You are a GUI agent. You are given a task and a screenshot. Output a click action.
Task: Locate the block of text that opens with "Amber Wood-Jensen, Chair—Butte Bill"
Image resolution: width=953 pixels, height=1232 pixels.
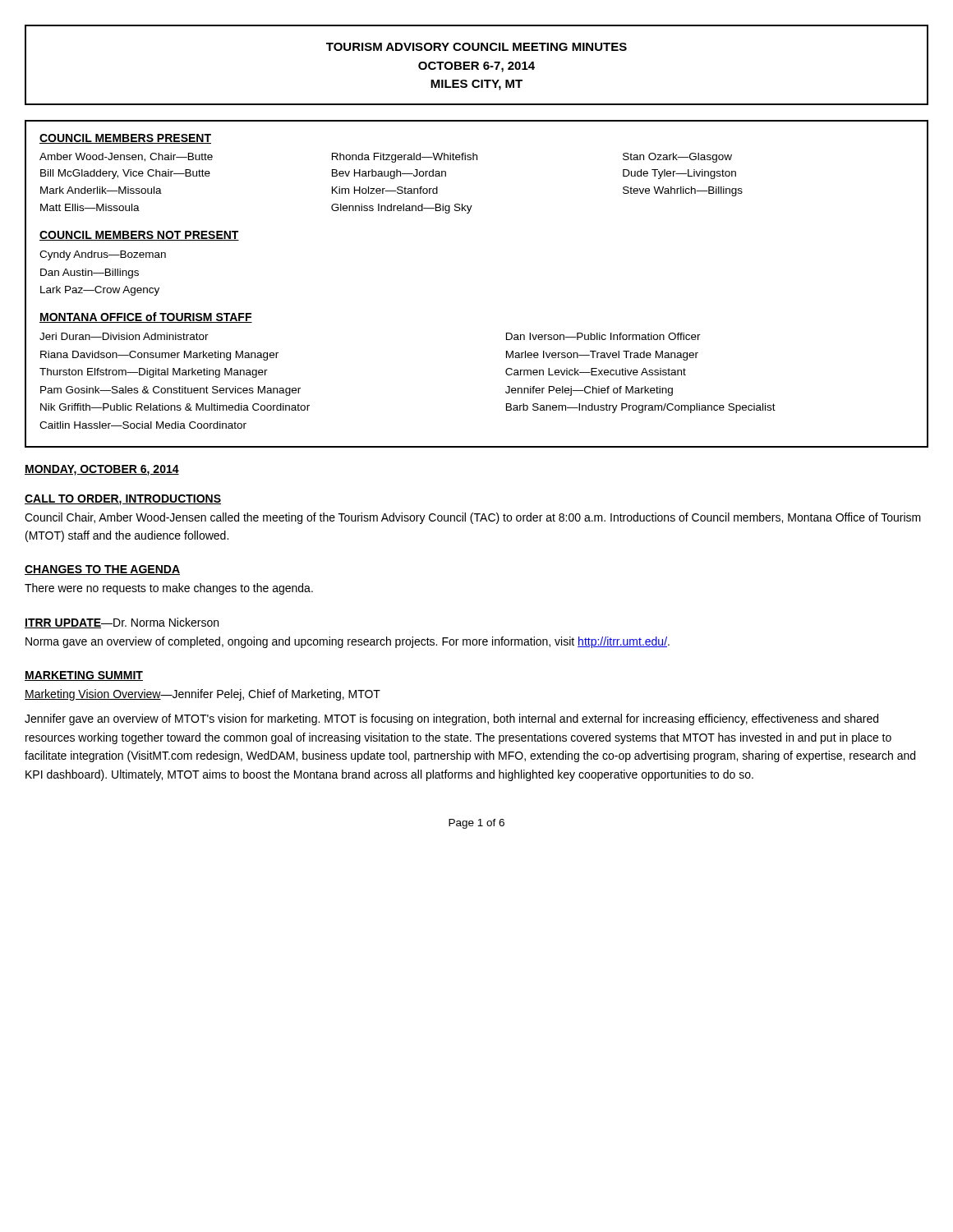click(386, 158)
